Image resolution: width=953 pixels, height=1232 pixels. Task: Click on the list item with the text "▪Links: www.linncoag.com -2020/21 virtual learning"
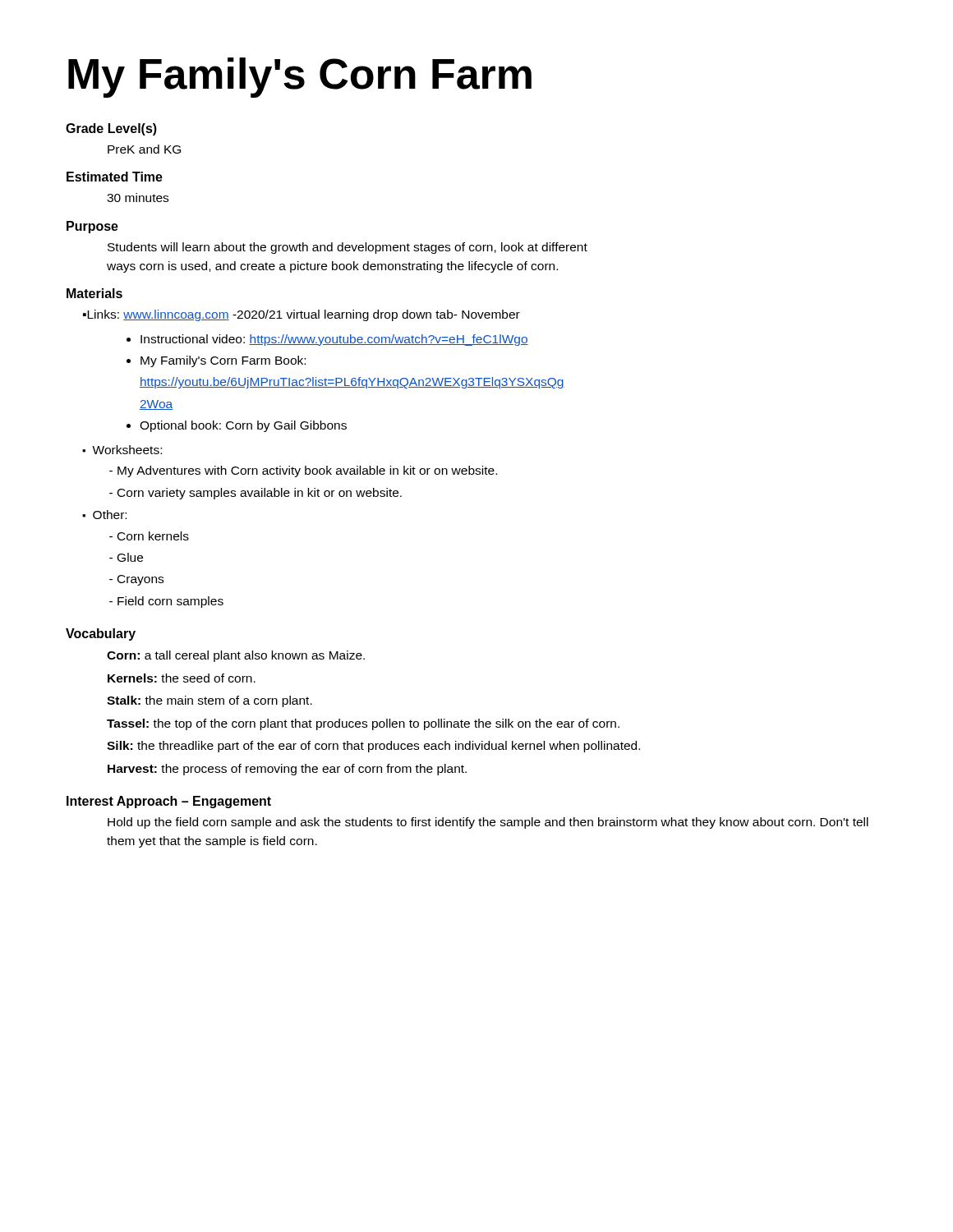click(x=485, y=315)
